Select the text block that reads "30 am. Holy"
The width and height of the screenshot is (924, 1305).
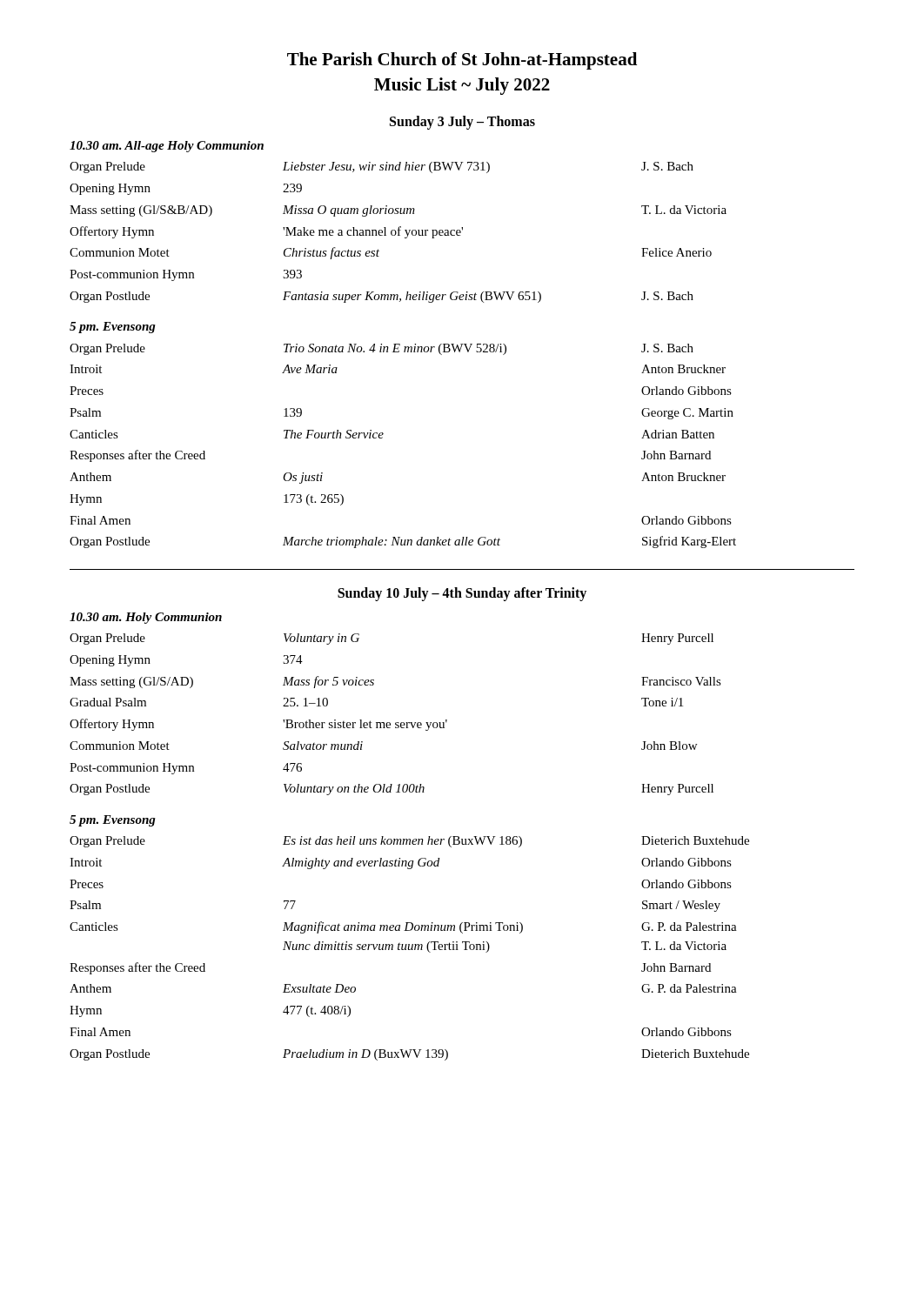click(x=146, y=616)
